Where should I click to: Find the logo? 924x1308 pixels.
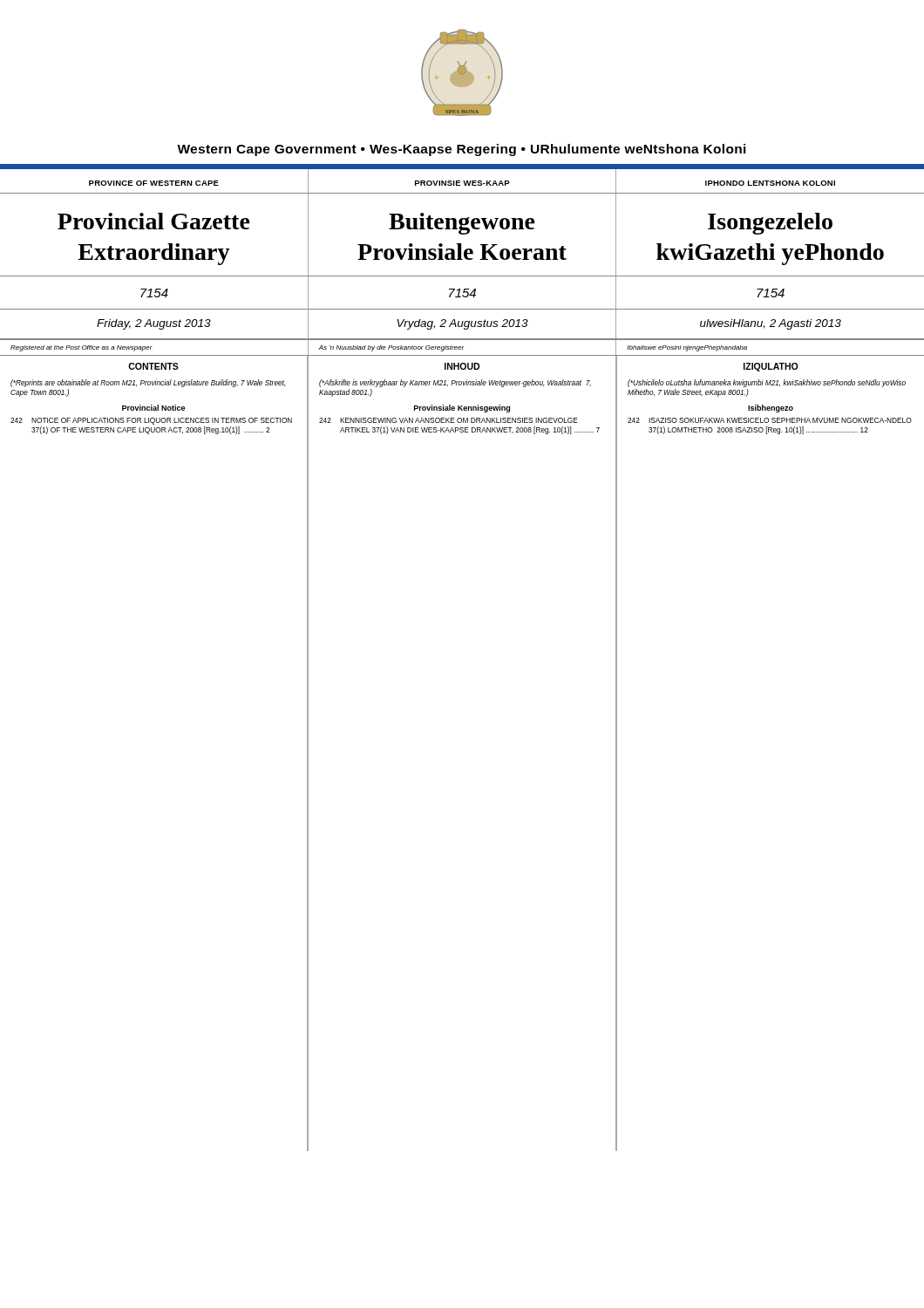click(462, 68)
